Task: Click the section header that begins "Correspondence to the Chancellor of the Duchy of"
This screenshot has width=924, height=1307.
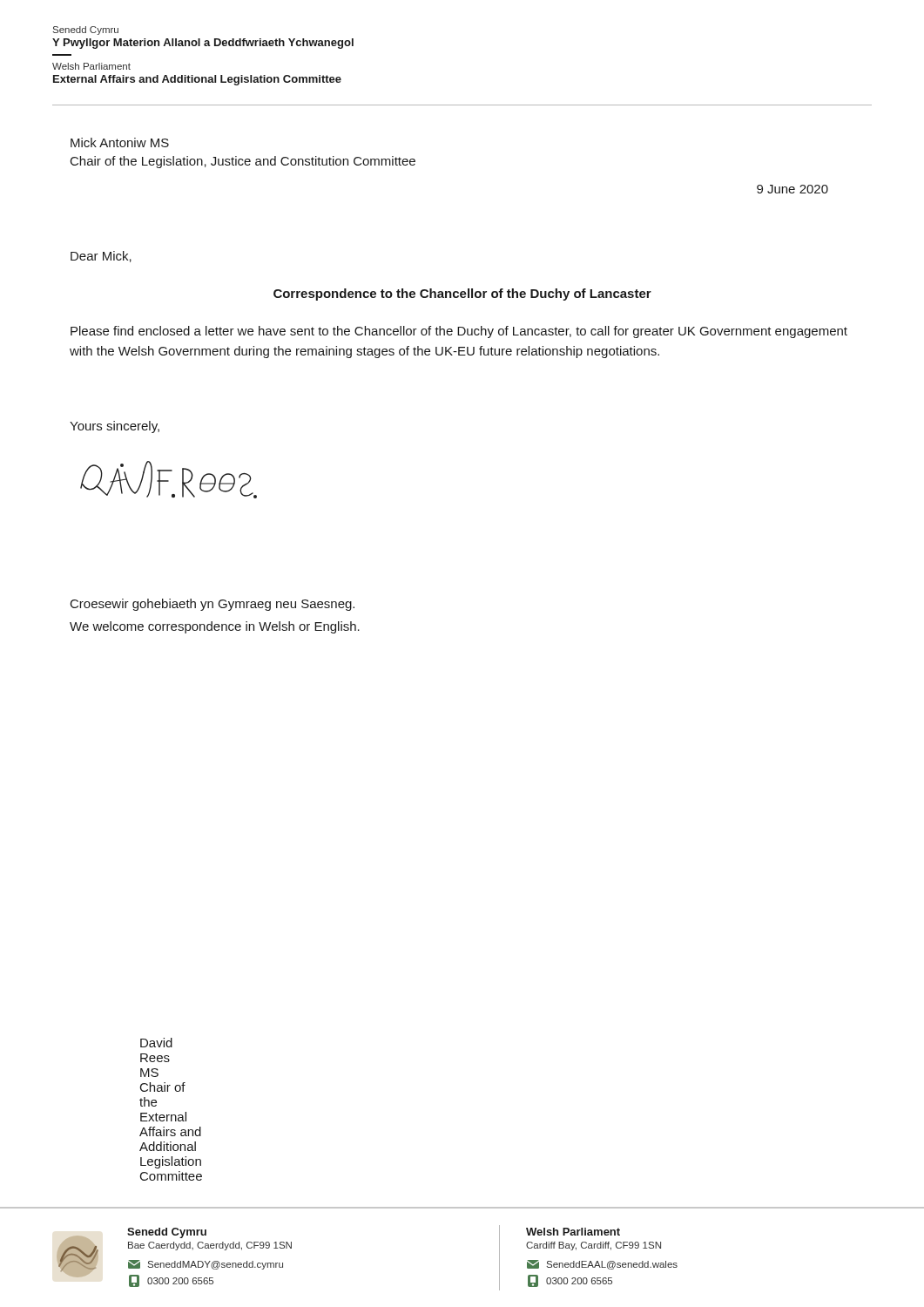Action: 462,293
